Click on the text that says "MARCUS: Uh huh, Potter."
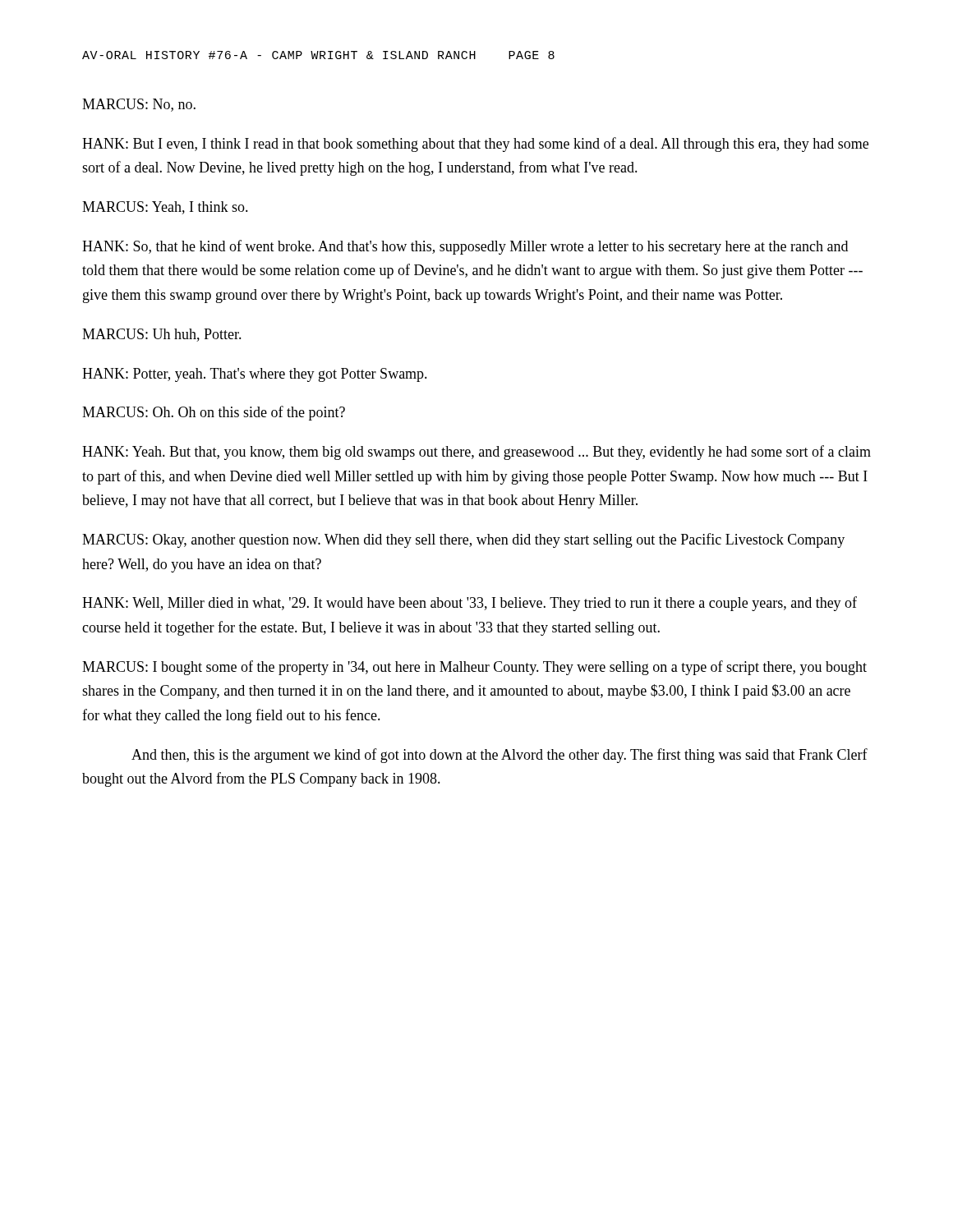The image size is (953, 1232). tap(162, 334)
